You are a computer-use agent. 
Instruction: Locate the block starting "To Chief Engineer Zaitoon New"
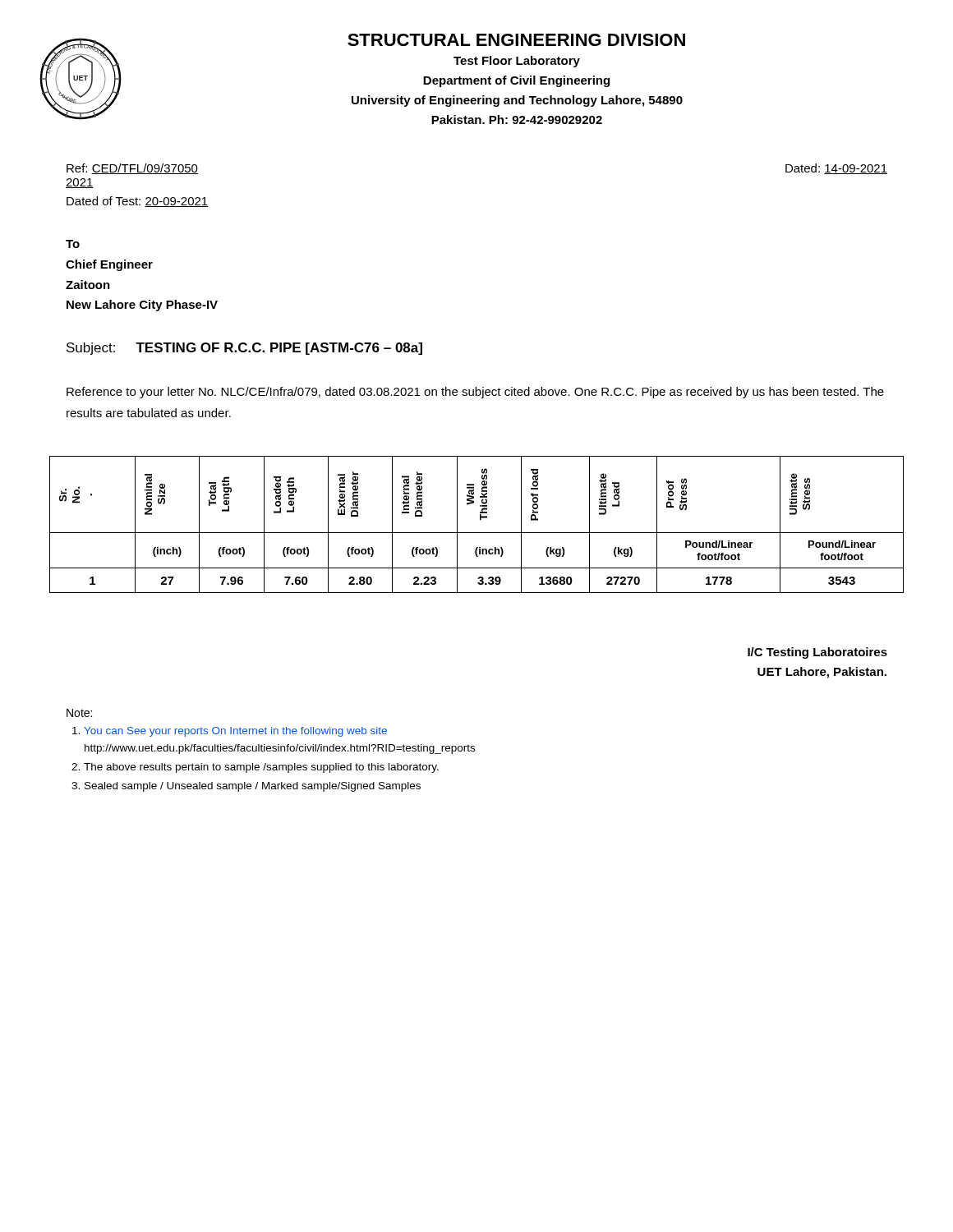(x=142, y=274)
